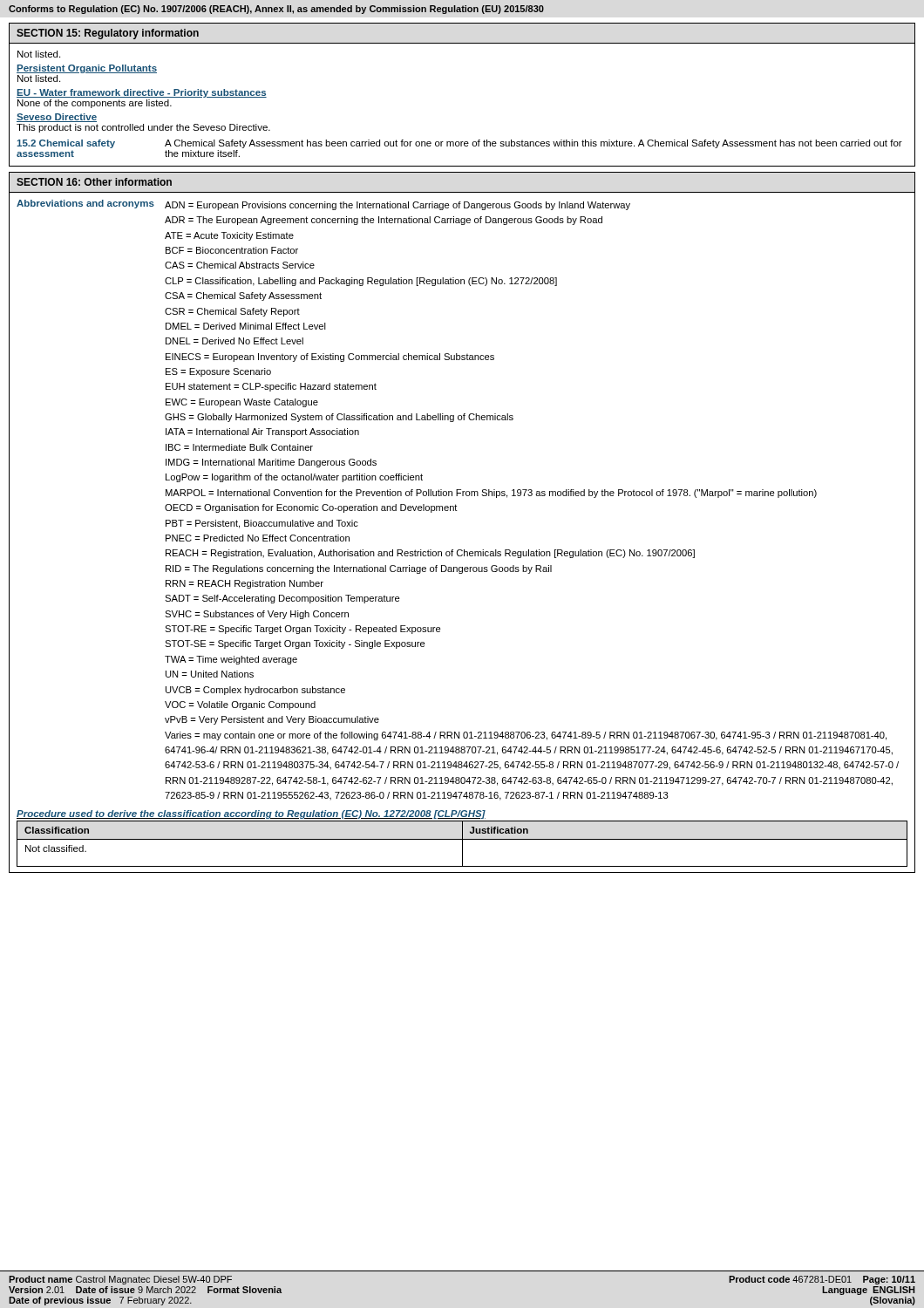Navigate to the passage starting "SECTION 15: Regulatory information"
The height and width of the screenshot is (1308, 924).
point(108,33)
